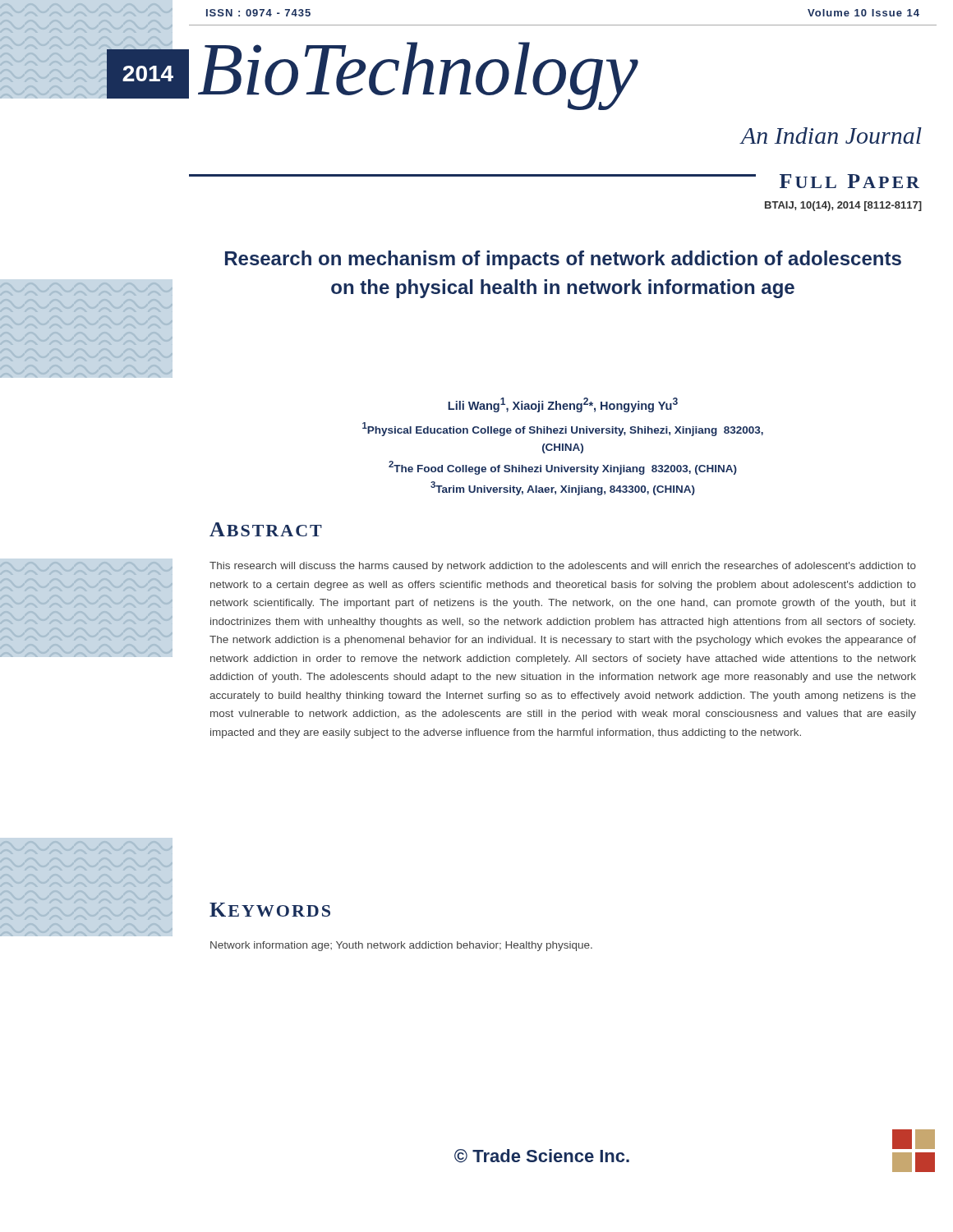
Task: Click on the title with the text "Research on mechanism of impacts of"
Action: coord(563,273)
